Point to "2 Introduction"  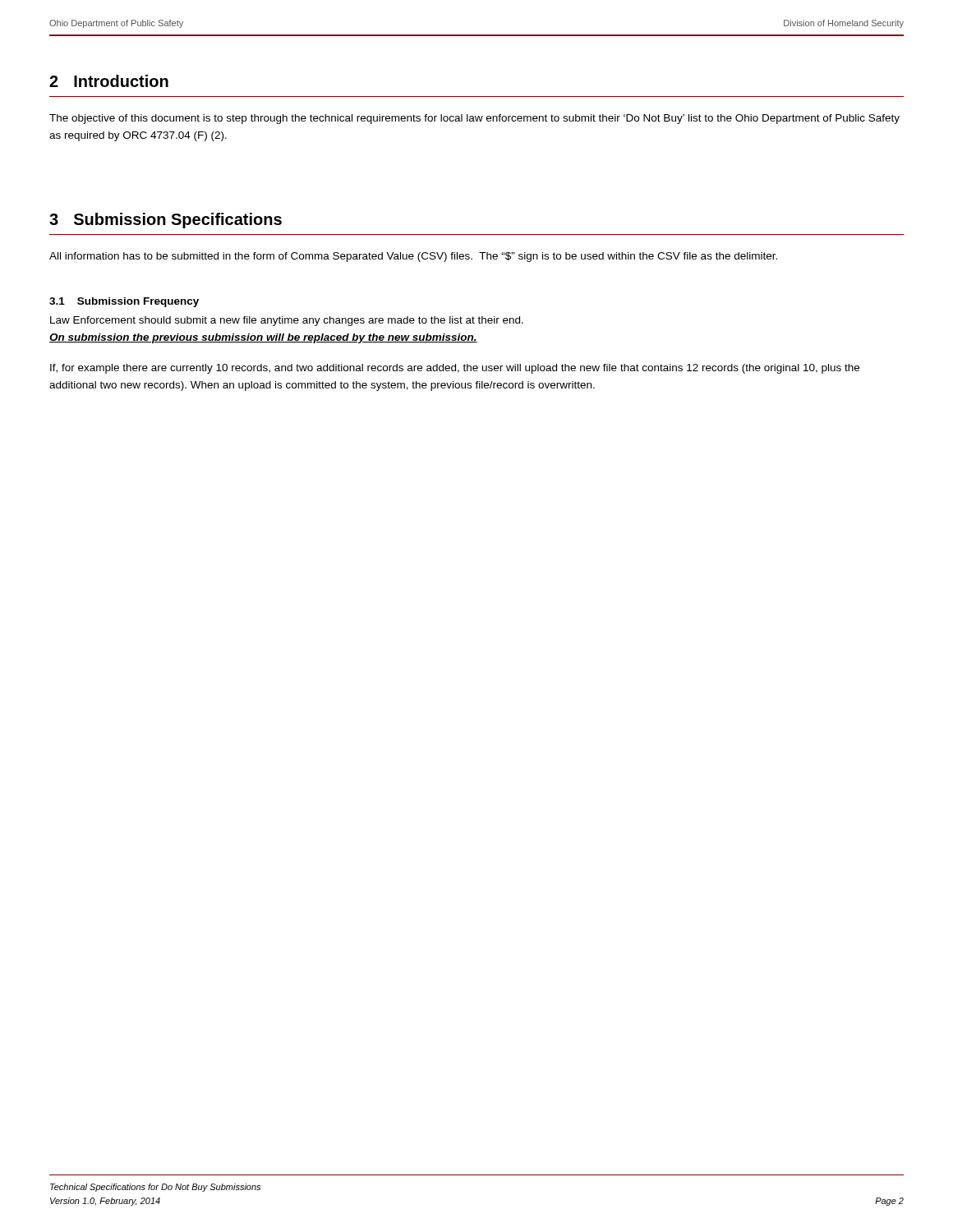click(x=109, y=82)
